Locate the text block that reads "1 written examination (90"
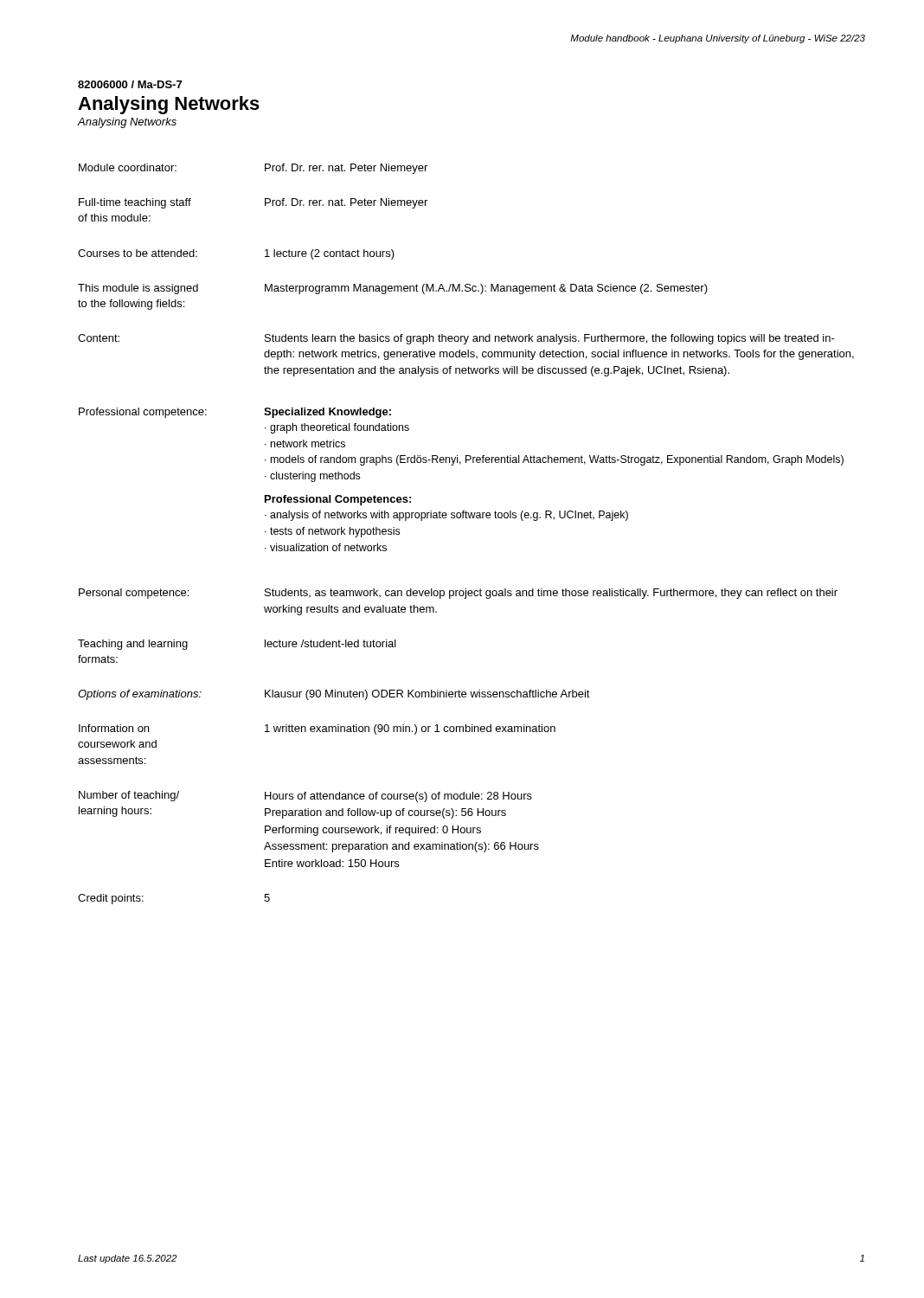This screenshot has width=924, height=1298. pyautogui.click(x=410, y=728)
